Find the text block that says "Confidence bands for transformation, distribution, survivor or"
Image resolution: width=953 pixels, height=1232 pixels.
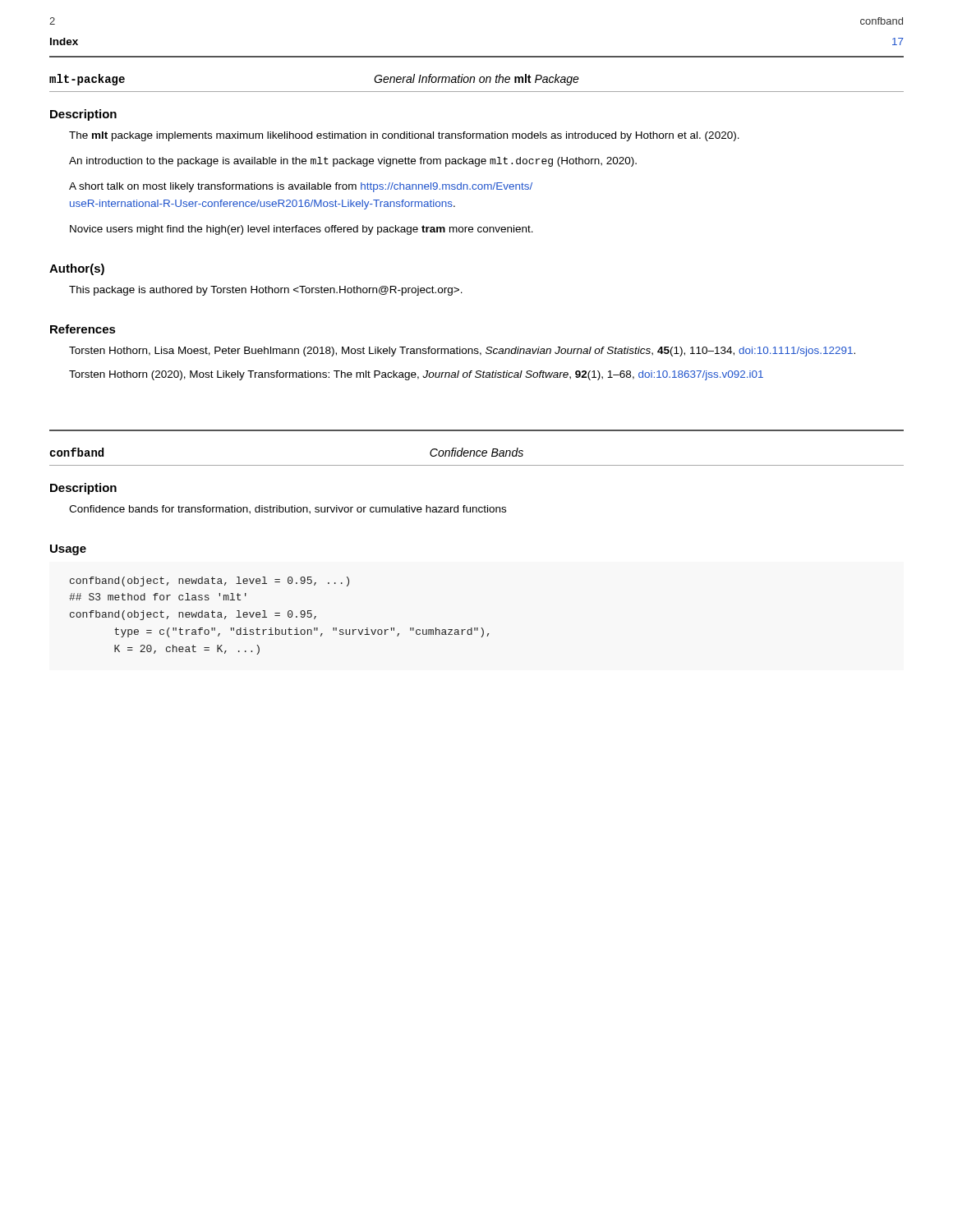pos(288,508)
